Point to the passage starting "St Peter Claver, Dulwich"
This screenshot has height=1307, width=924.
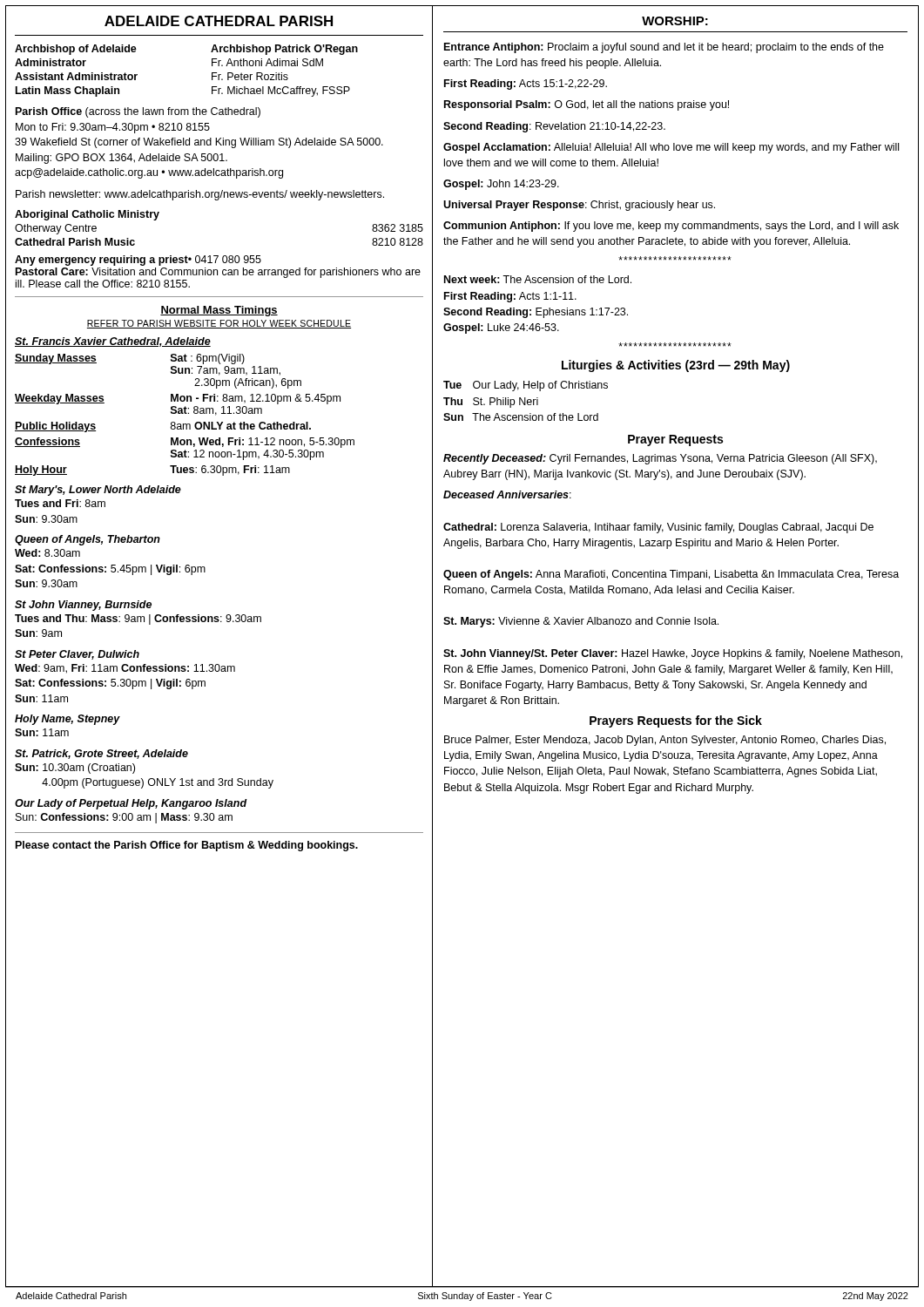(77, 654)
